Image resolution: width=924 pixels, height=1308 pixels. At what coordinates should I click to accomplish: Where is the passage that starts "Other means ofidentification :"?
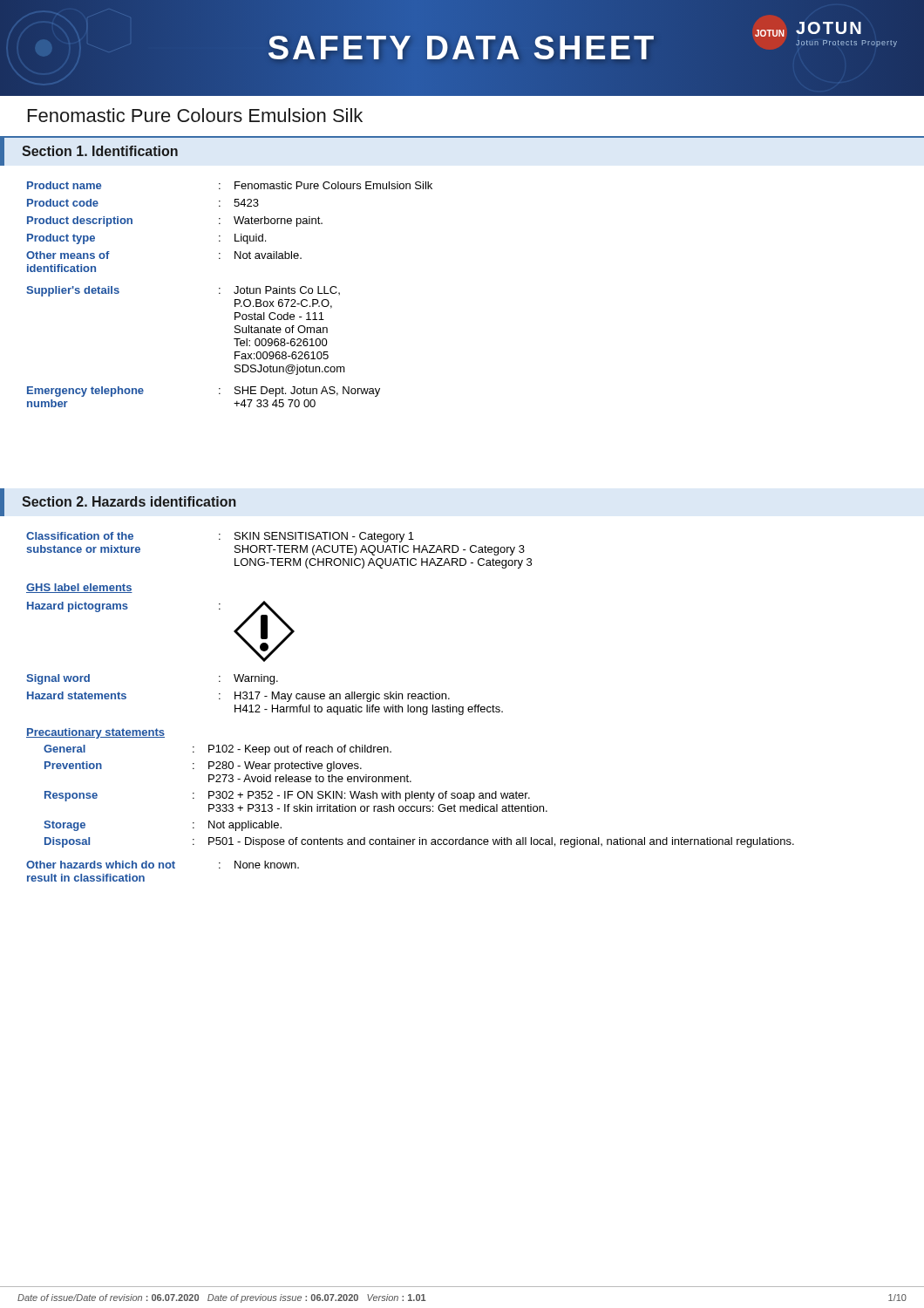point(64,255)
